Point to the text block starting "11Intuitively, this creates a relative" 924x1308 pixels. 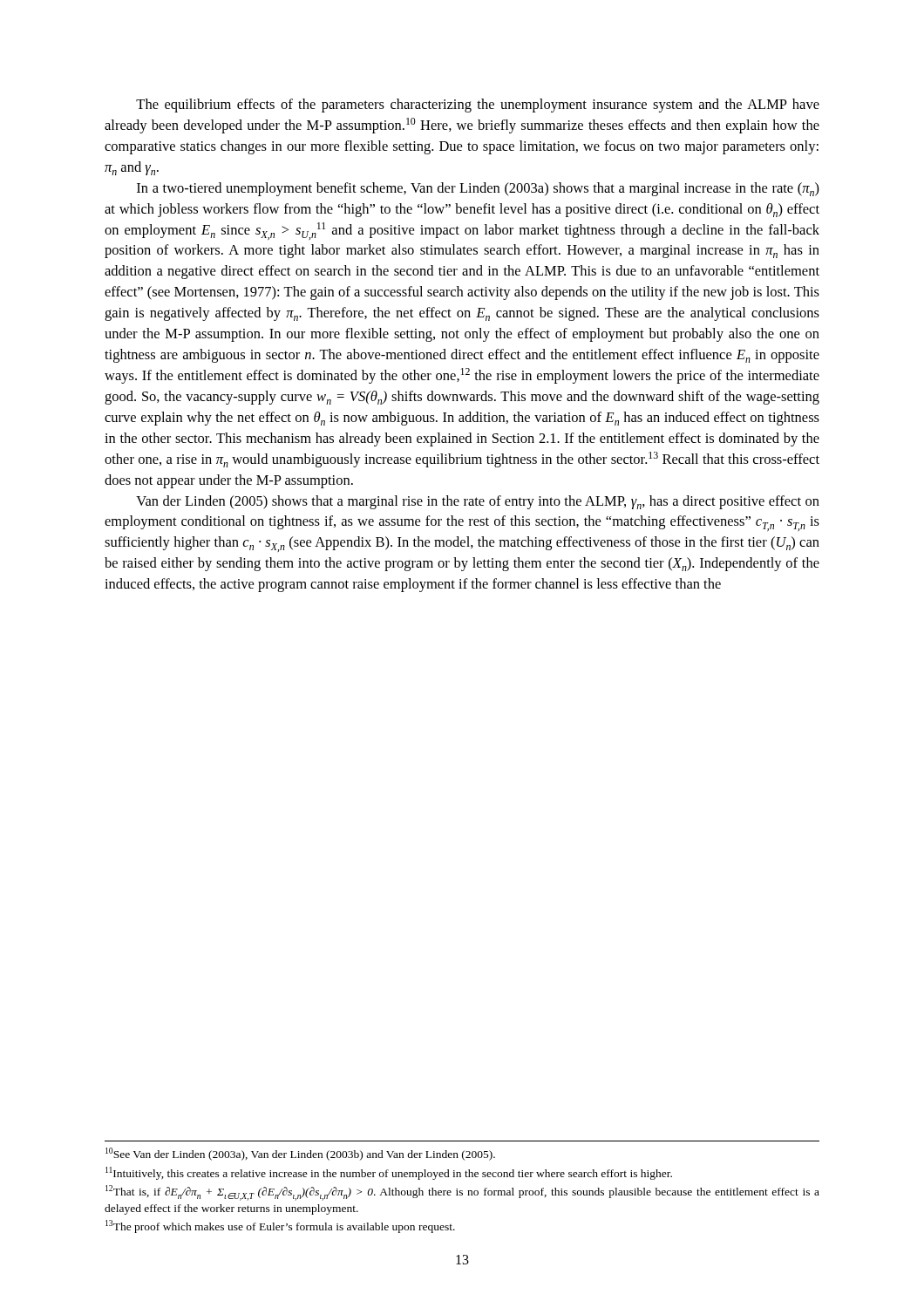pyautogui.click(x=389, y=1172)
